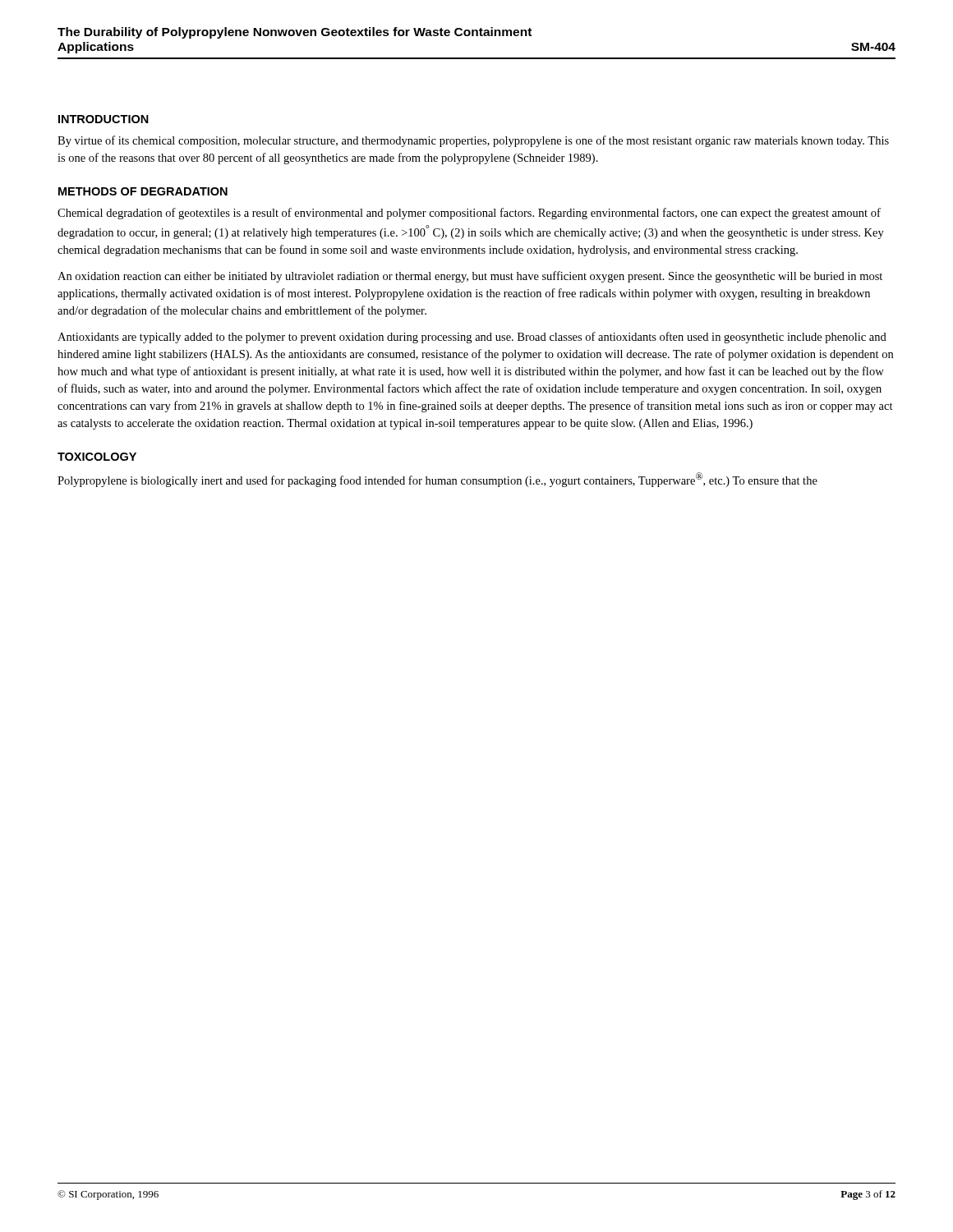Locate the text starting "Polypropylene is biologically inert and used for"

[437, 479]
